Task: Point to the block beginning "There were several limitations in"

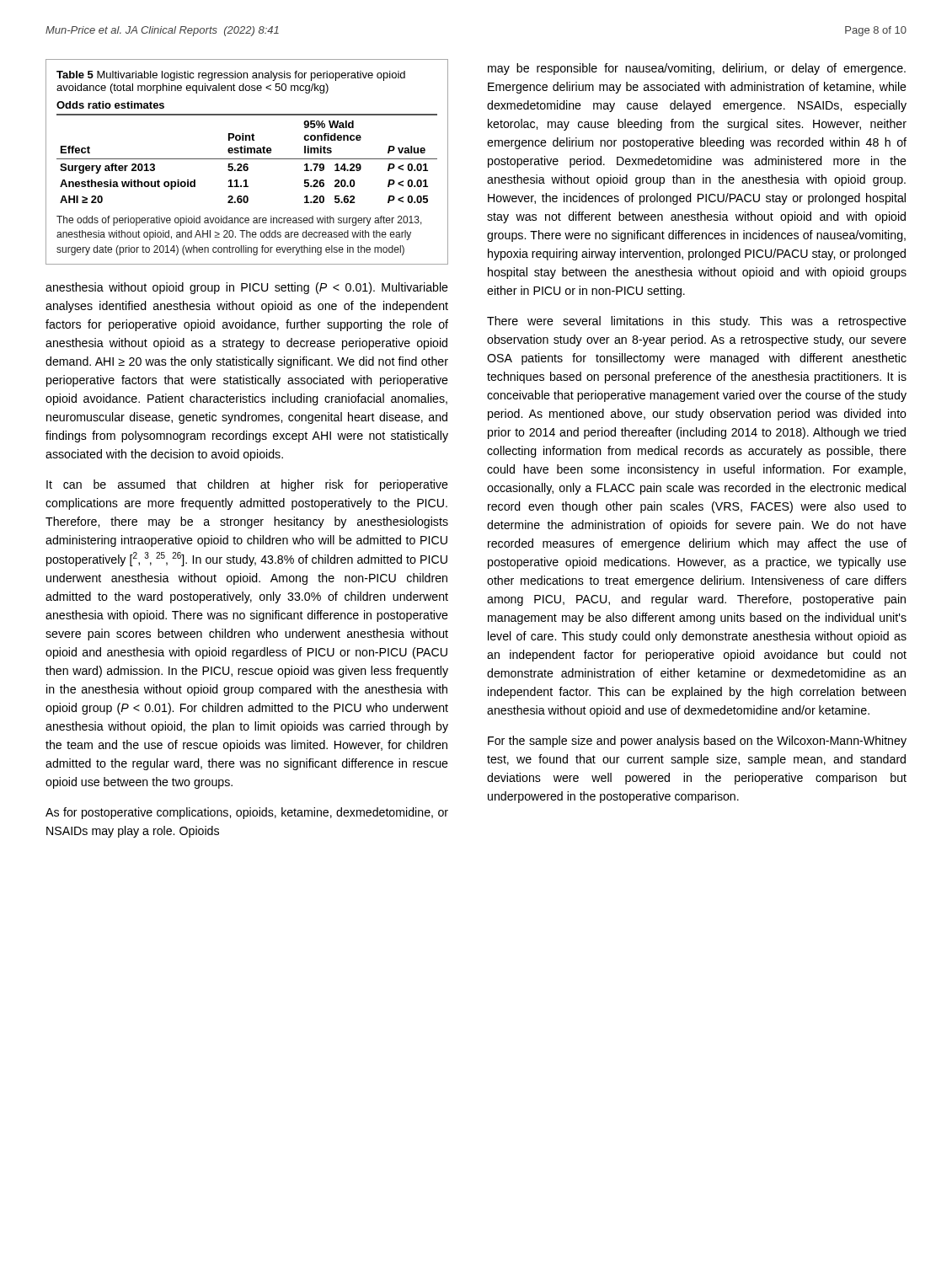Action: point(697,516)
